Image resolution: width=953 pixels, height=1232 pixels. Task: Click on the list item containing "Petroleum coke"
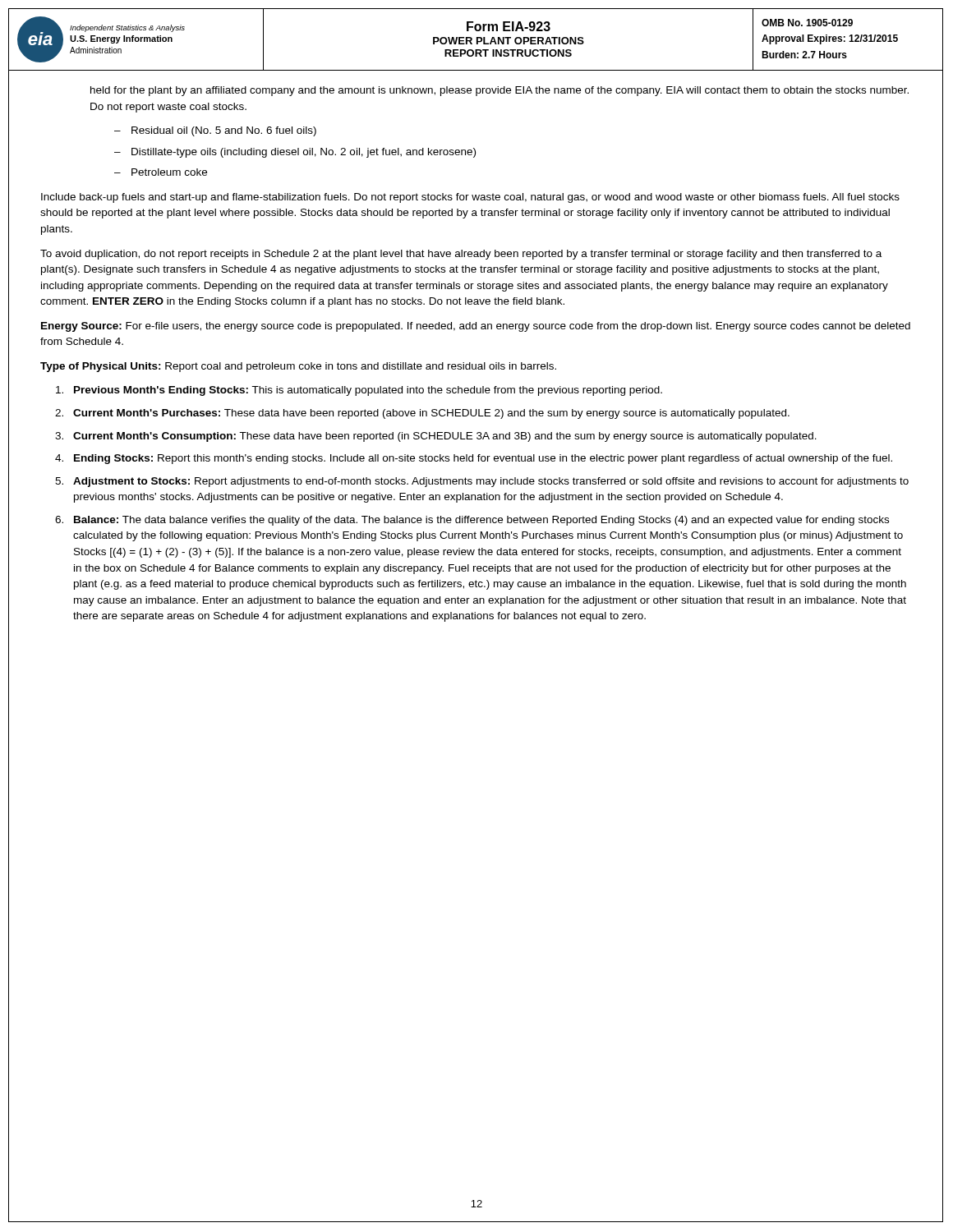pos(169,172)
